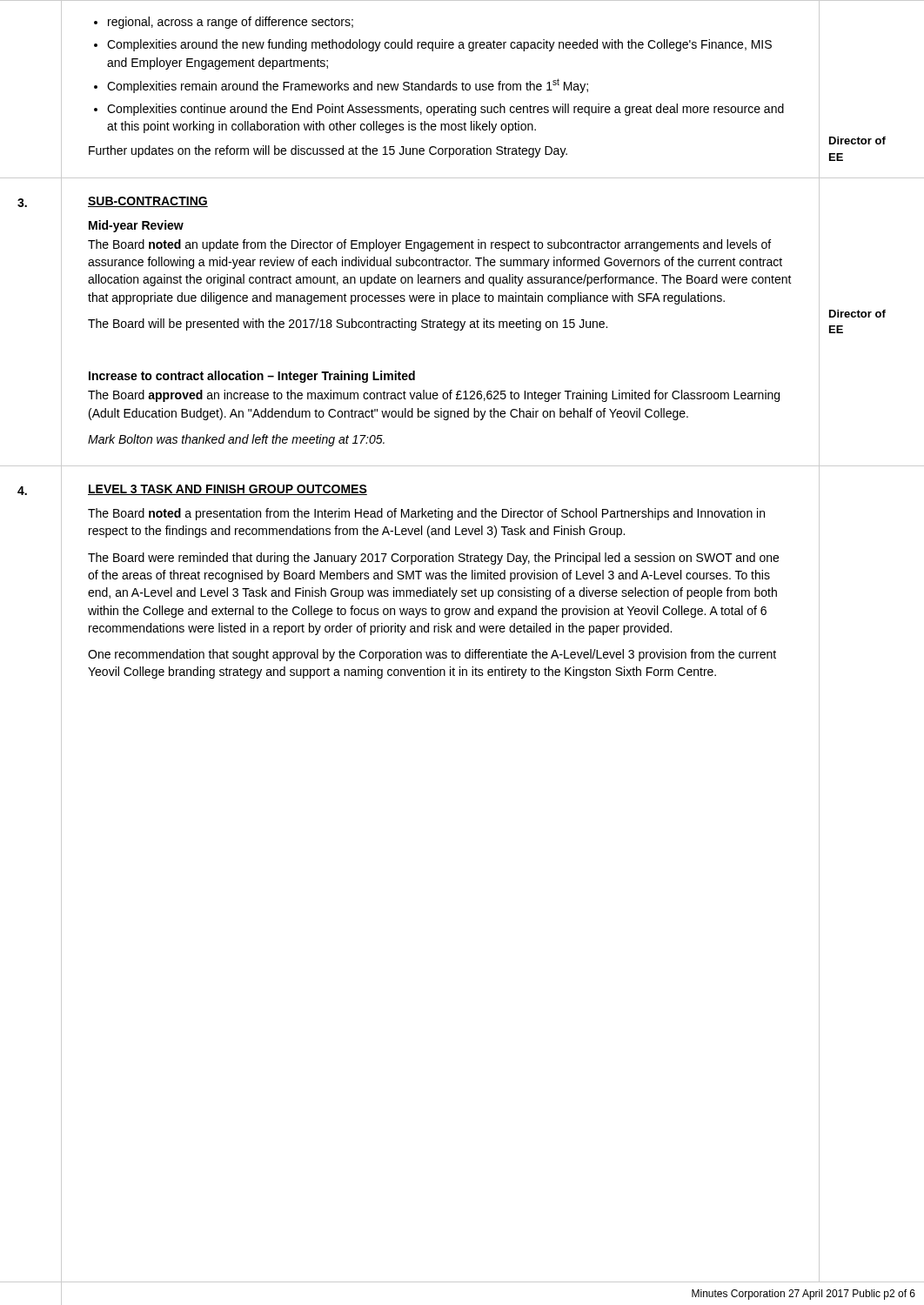Point to the block beginning "The Board will be presented"
The image size is (924, 1305).
point(348,324)
